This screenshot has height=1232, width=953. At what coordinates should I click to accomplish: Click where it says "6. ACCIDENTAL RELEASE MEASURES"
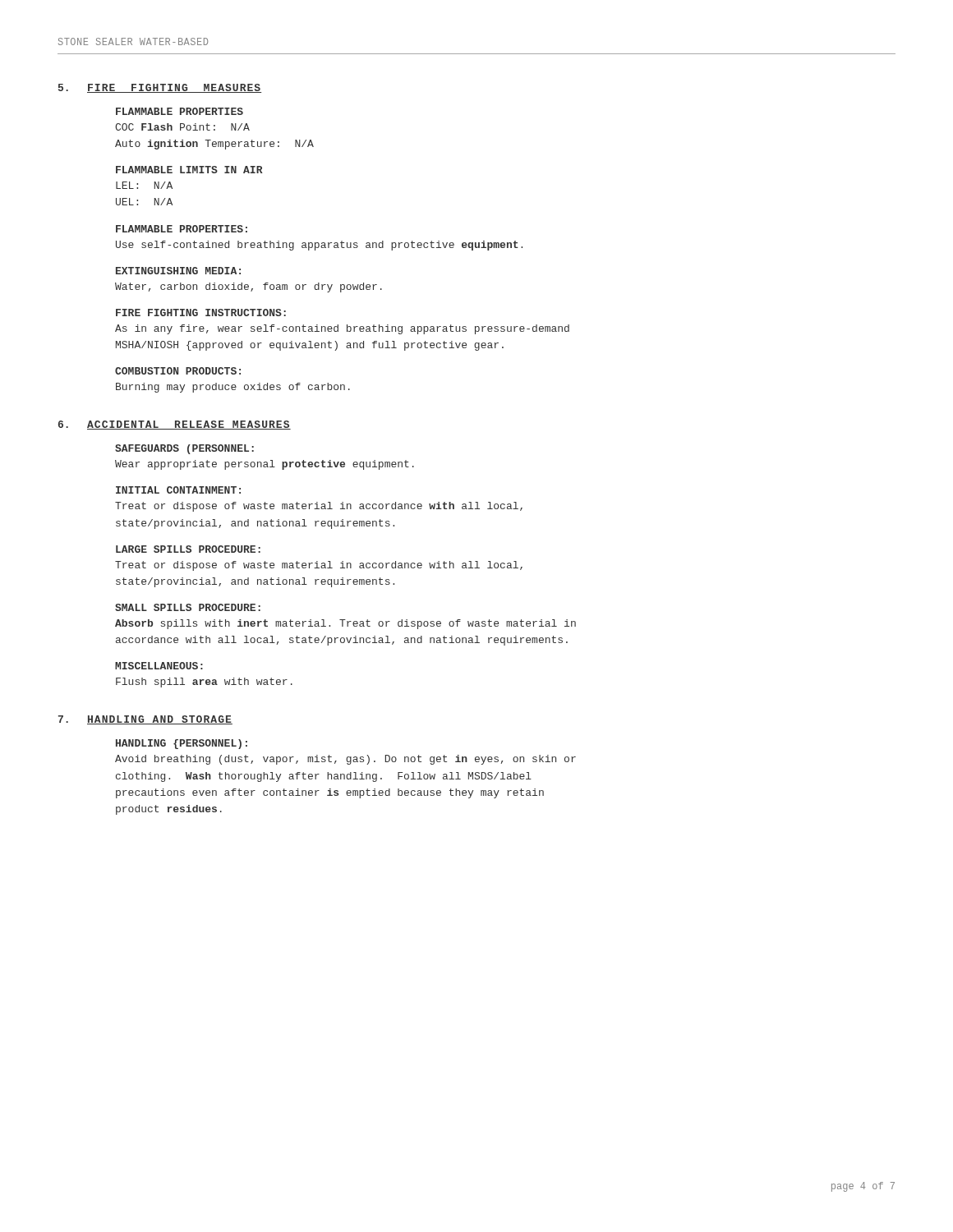[174, 425]
